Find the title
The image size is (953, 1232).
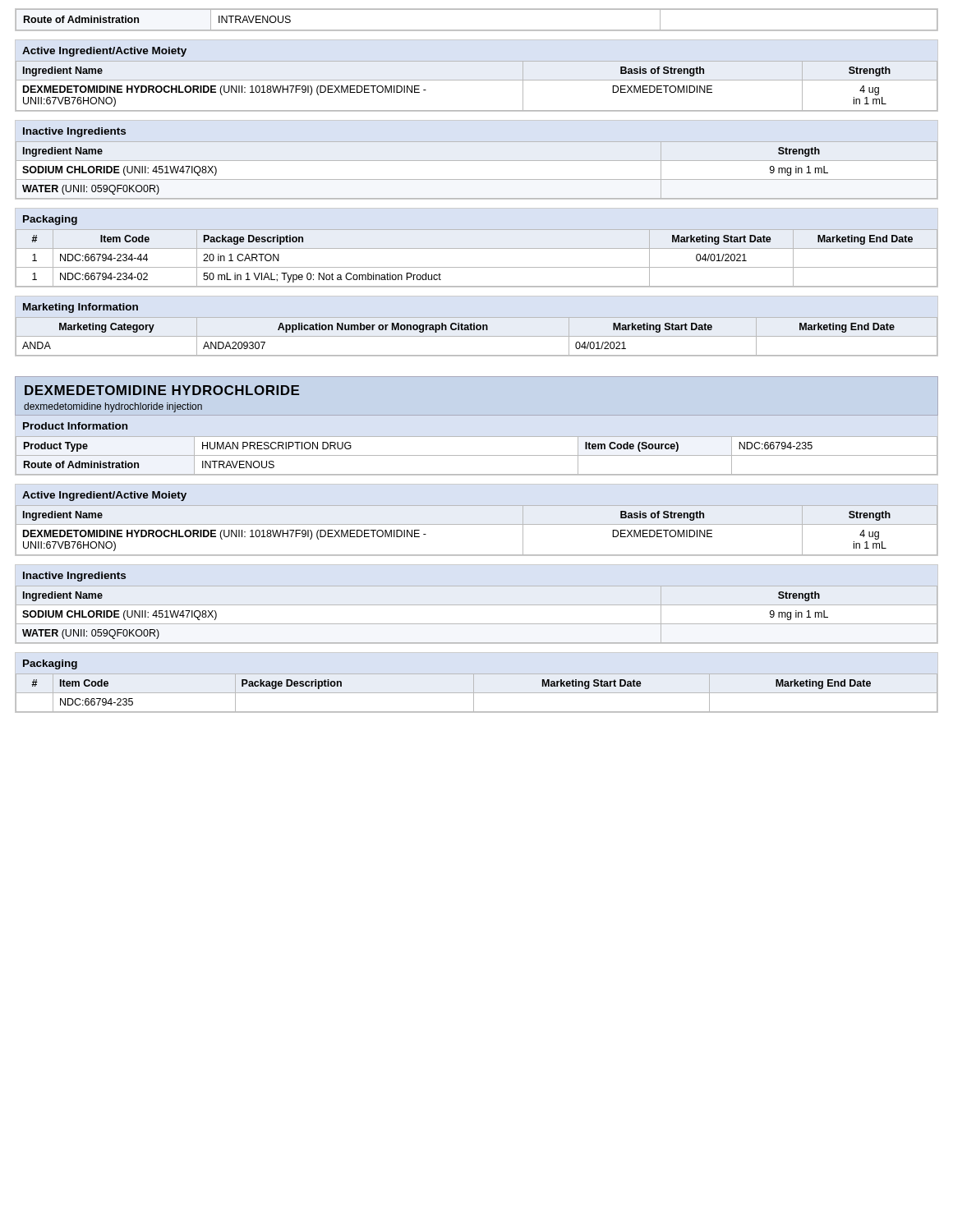(476, 398)
